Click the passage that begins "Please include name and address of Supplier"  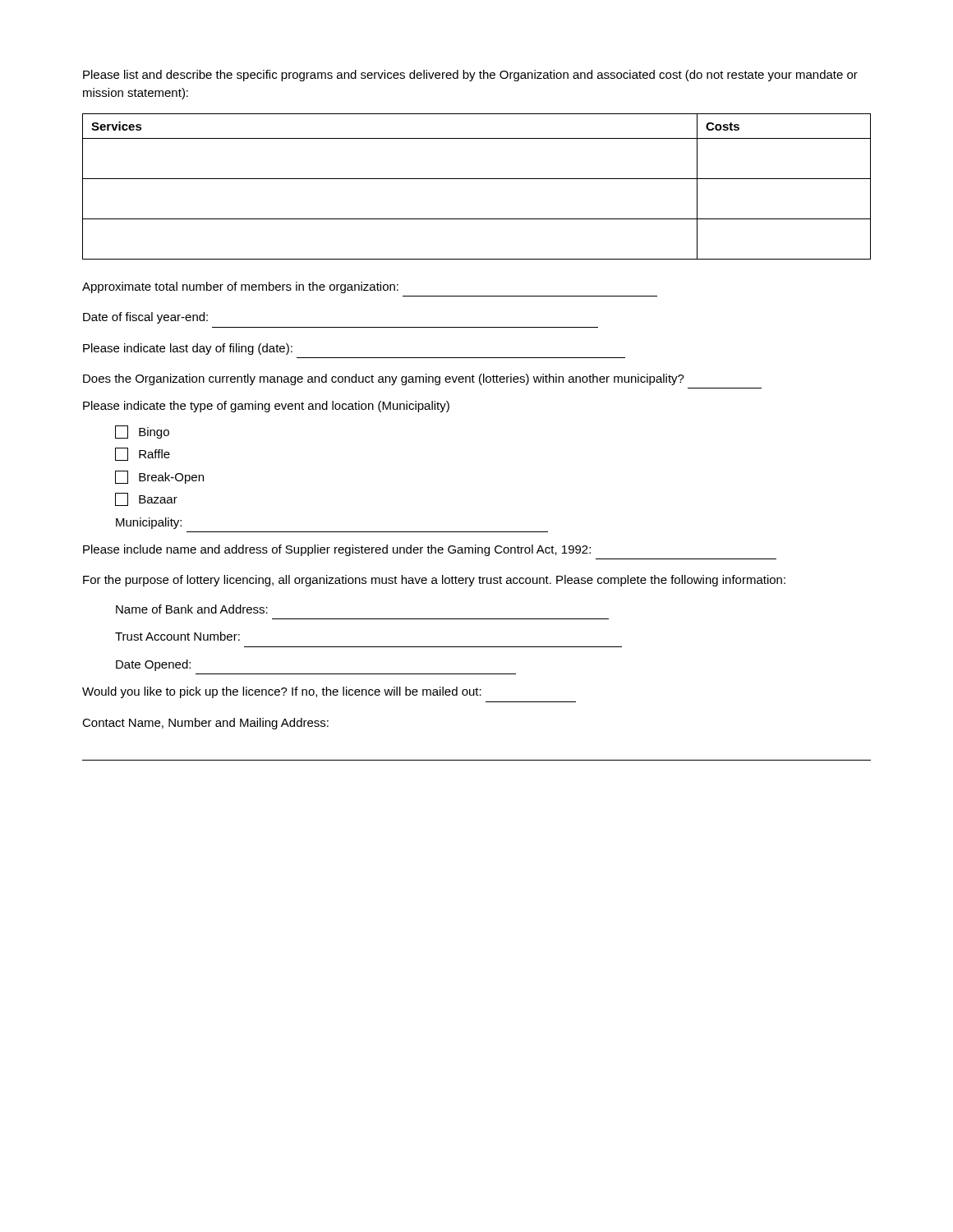tap(429, 550)
